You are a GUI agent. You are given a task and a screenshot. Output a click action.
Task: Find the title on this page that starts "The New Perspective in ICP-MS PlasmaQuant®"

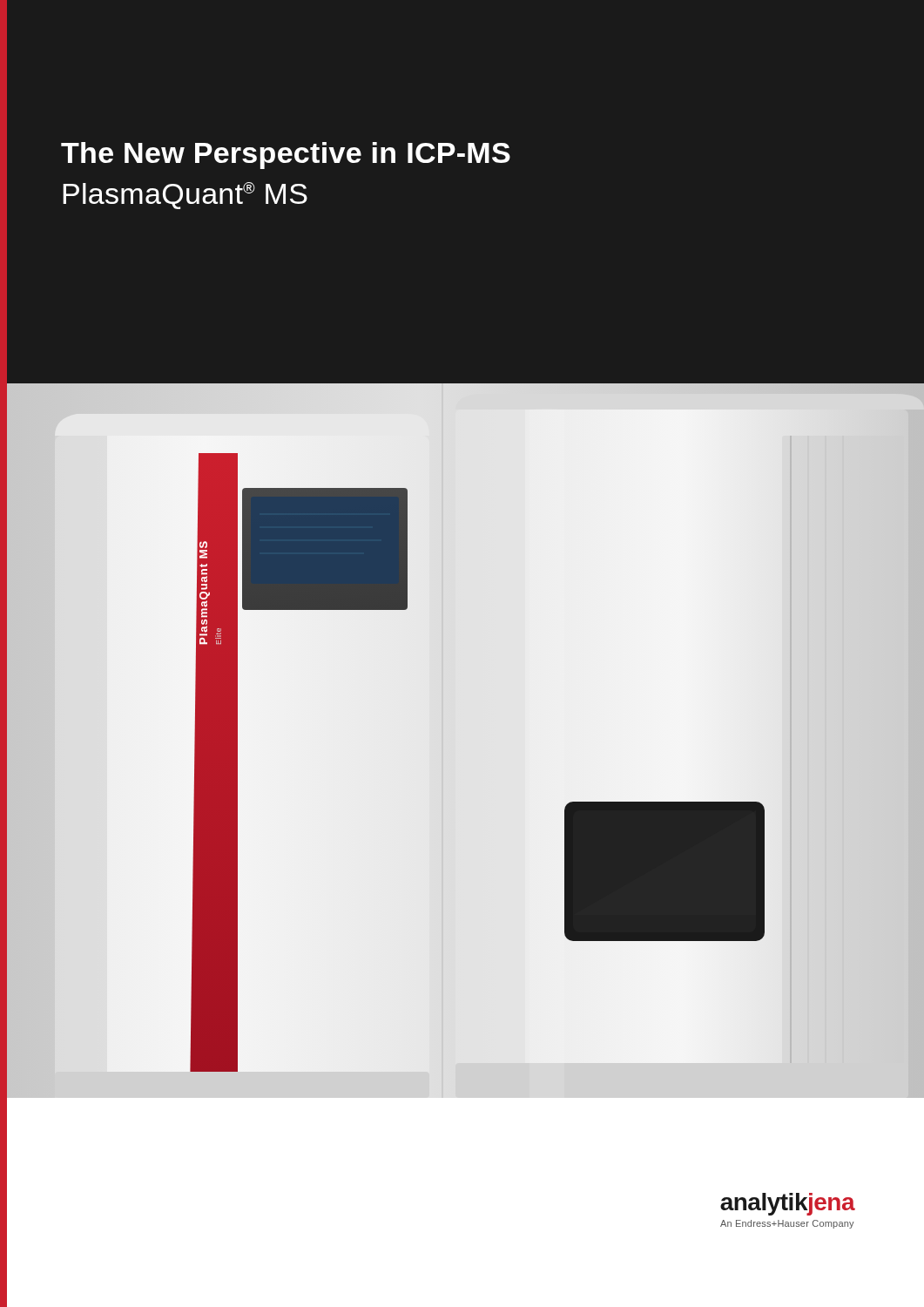pos(366,173)
